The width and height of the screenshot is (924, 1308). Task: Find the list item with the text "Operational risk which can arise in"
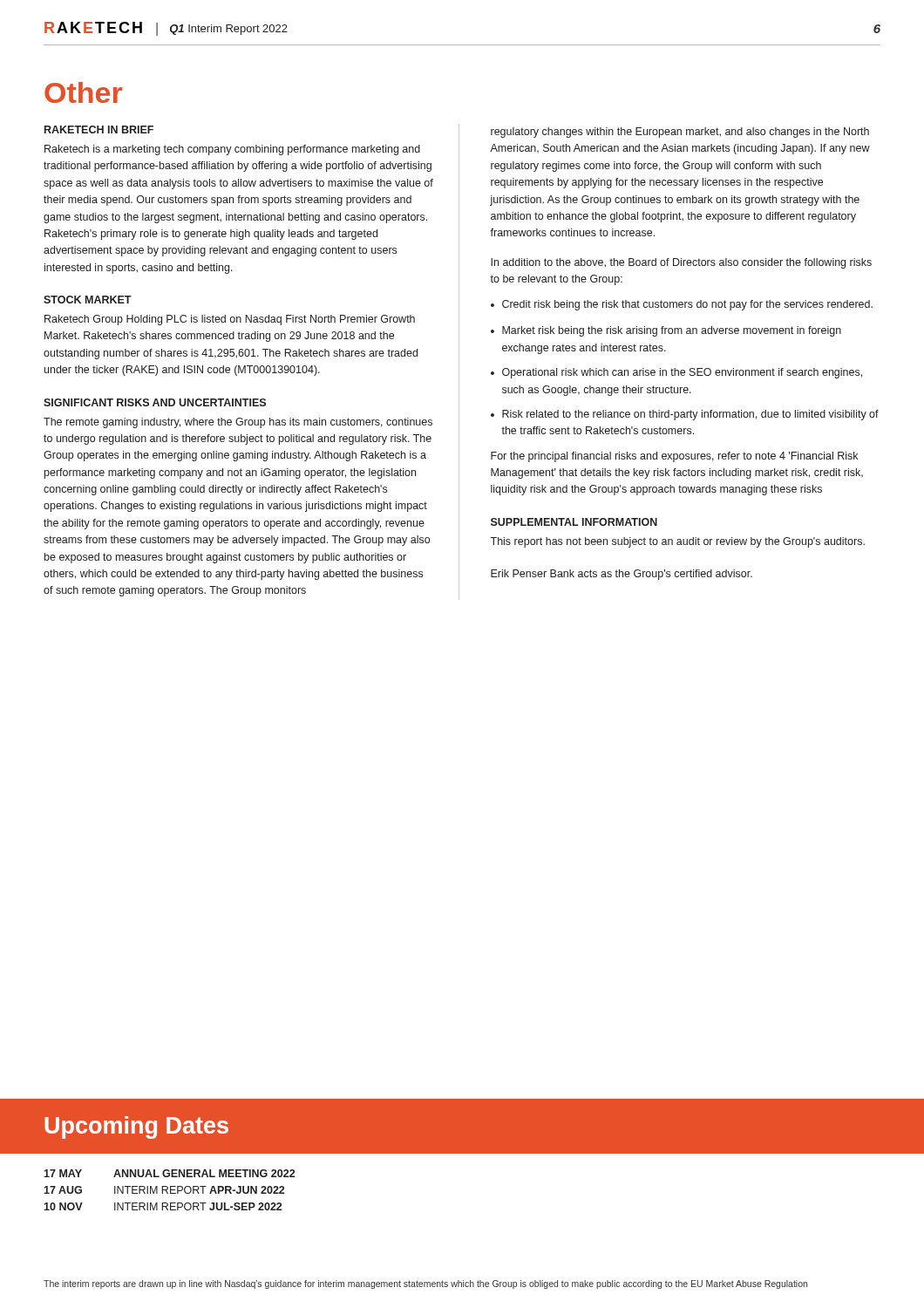click(682, 381)
